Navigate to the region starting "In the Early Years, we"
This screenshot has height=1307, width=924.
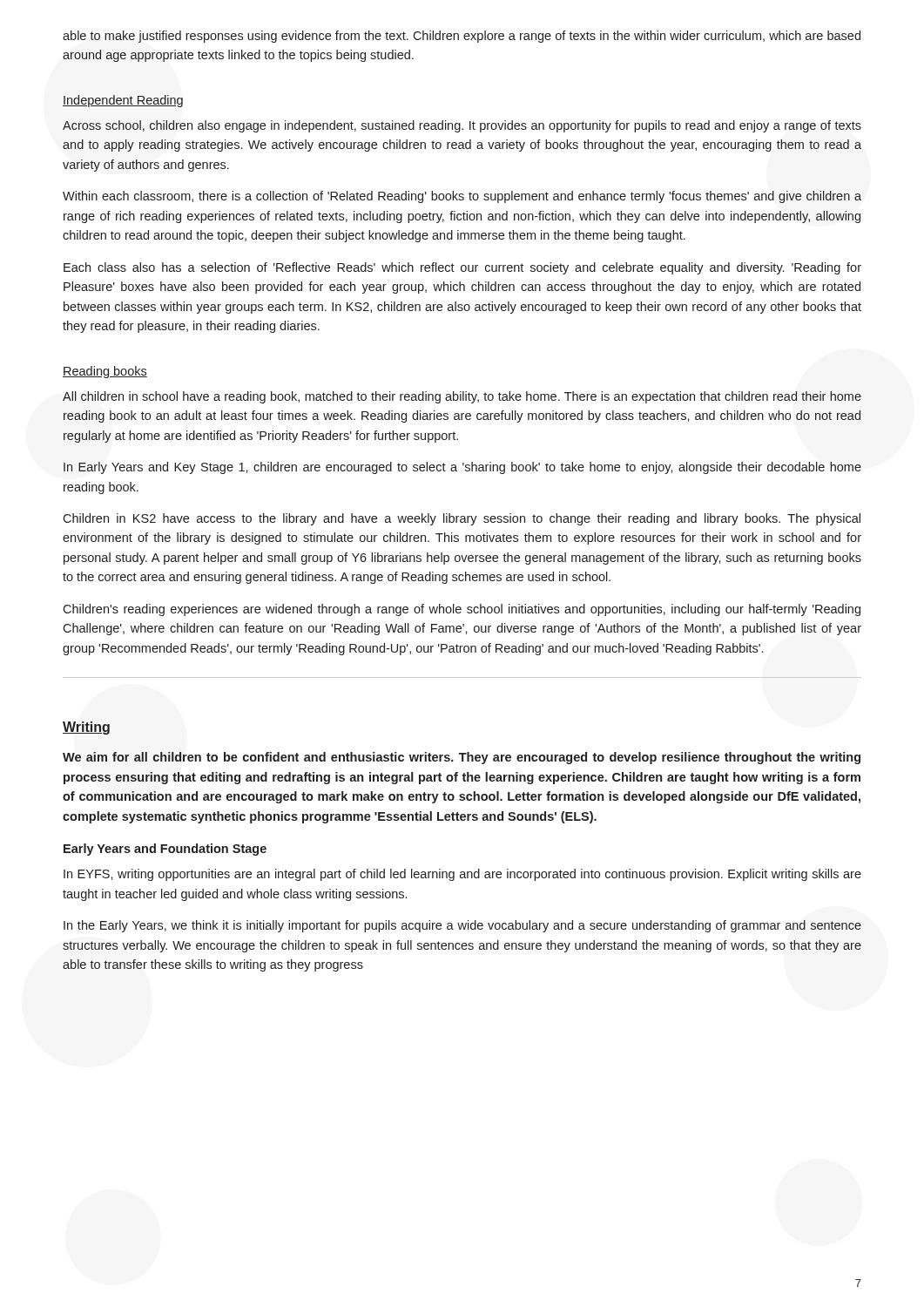point(462,945)
